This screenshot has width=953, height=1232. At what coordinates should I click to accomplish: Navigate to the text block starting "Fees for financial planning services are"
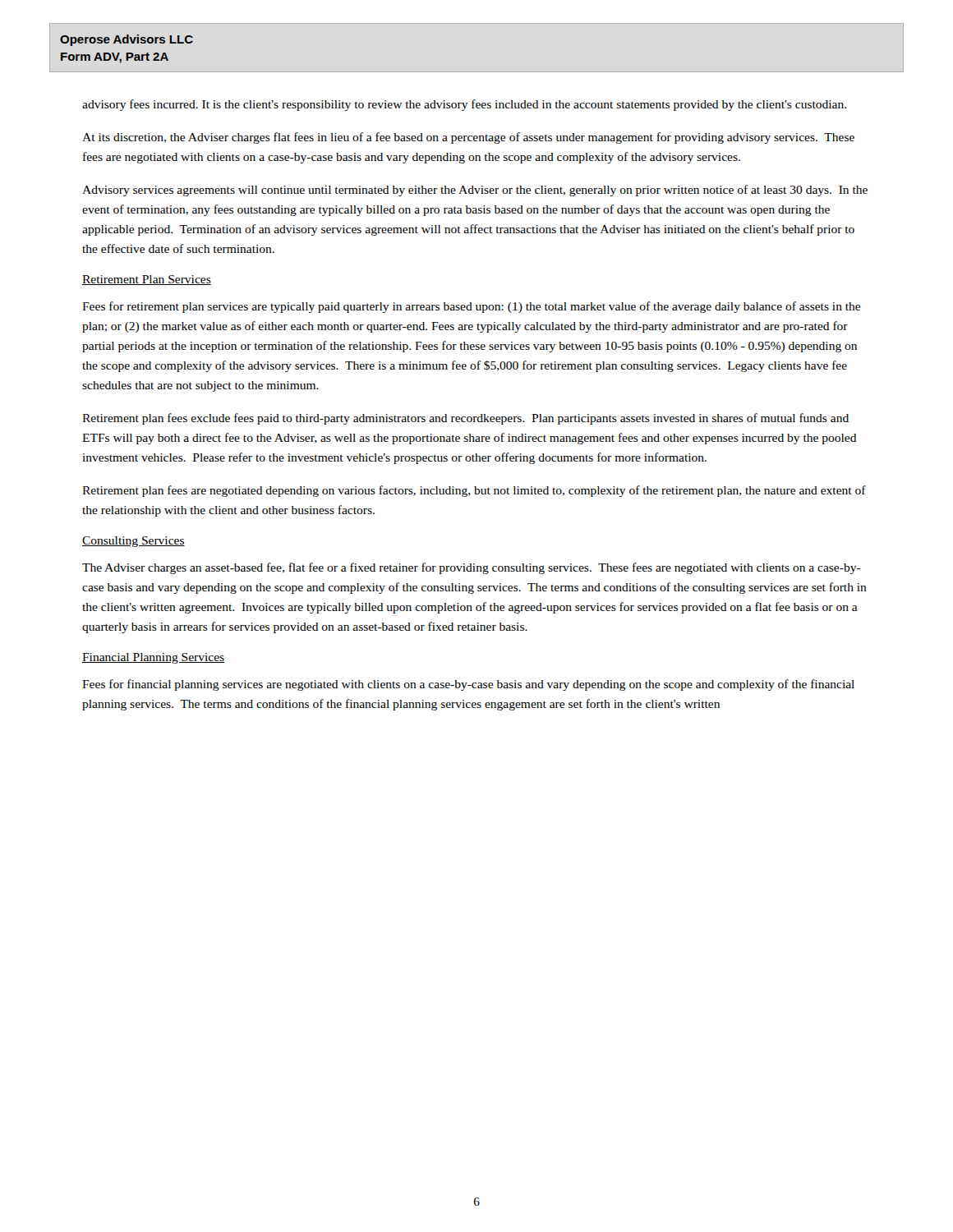[x=468, y=694]
